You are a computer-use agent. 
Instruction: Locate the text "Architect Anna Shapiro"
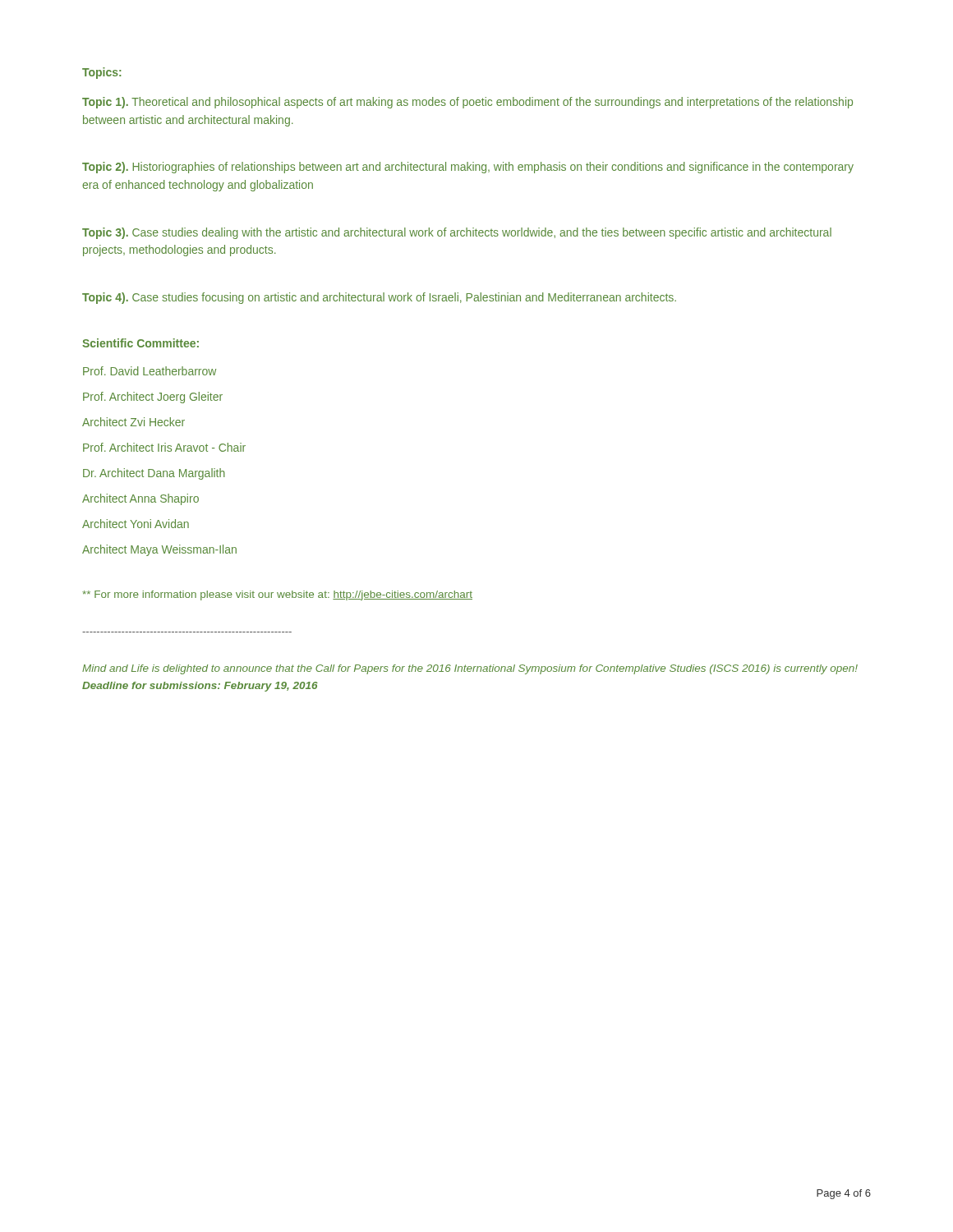[x=141, y=498]
